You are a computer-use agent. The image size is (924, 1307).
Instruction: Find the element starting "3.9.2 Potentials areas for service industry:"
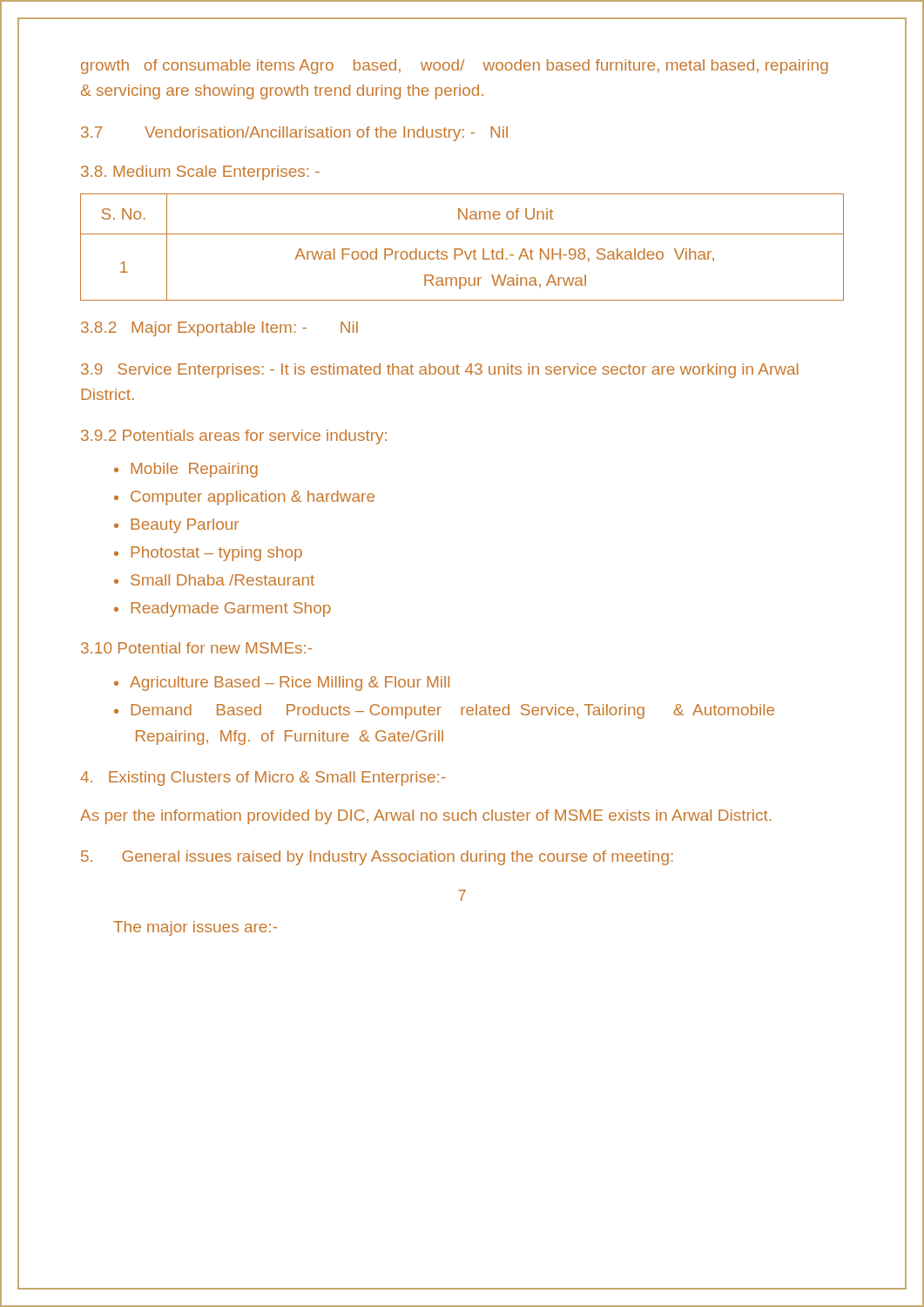(x=234, y=435)
